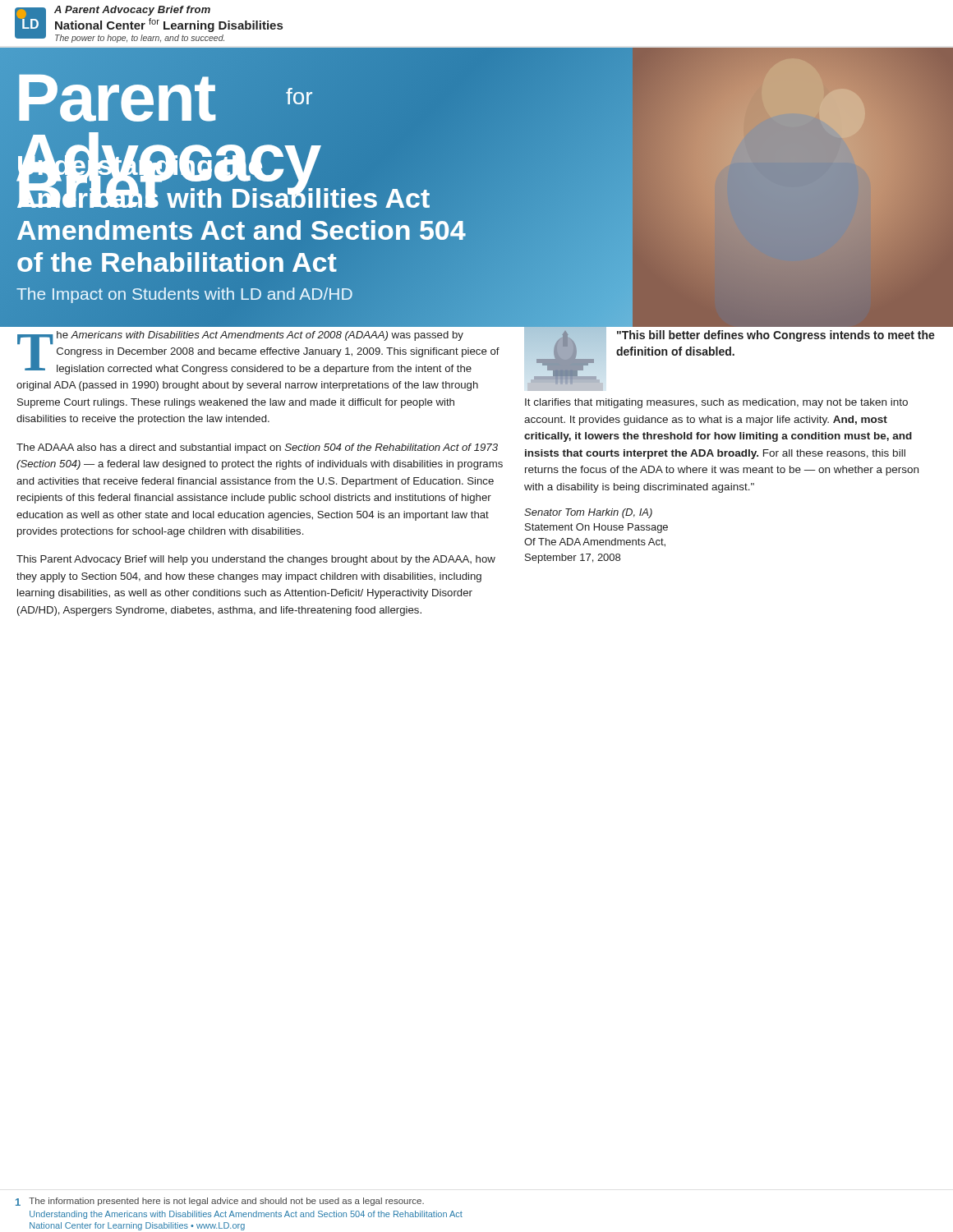Click on the title containing "Parent for Advocacy Brief"

click(x=245, y=135)
